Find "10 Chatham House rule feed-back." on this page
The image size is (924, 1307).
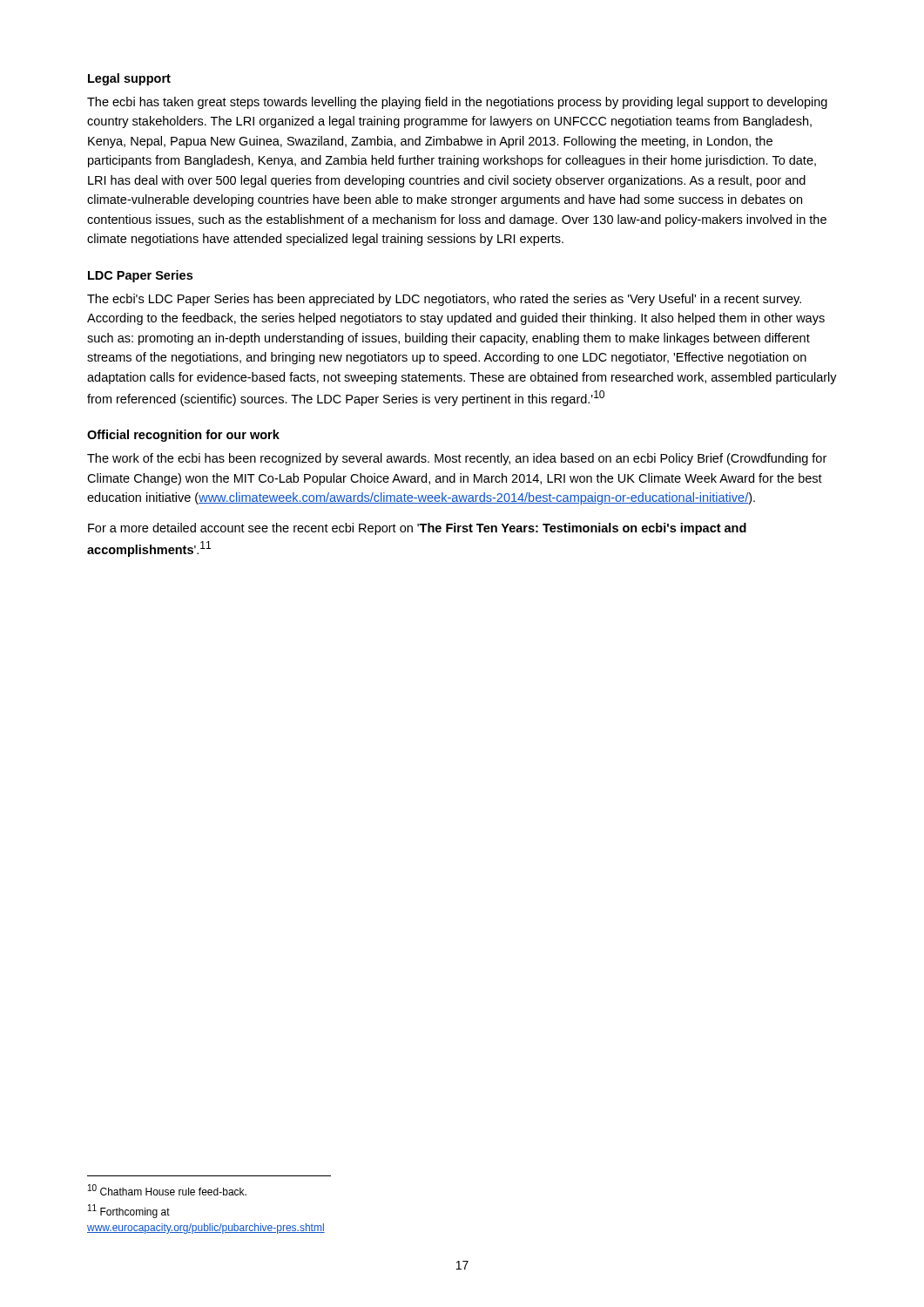click(167, 1191)
